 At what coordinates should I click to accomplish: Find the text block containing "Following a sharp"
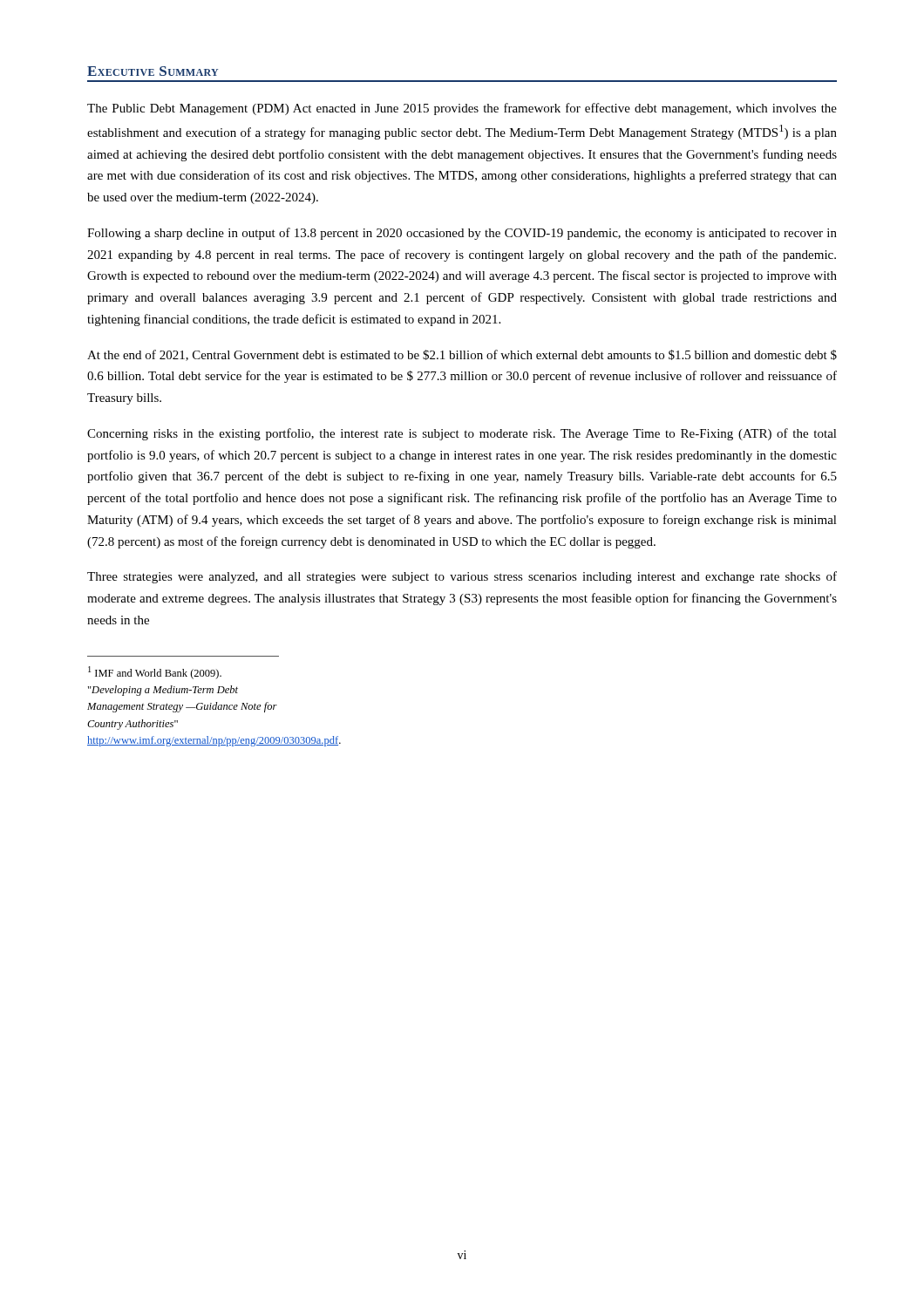462,276
